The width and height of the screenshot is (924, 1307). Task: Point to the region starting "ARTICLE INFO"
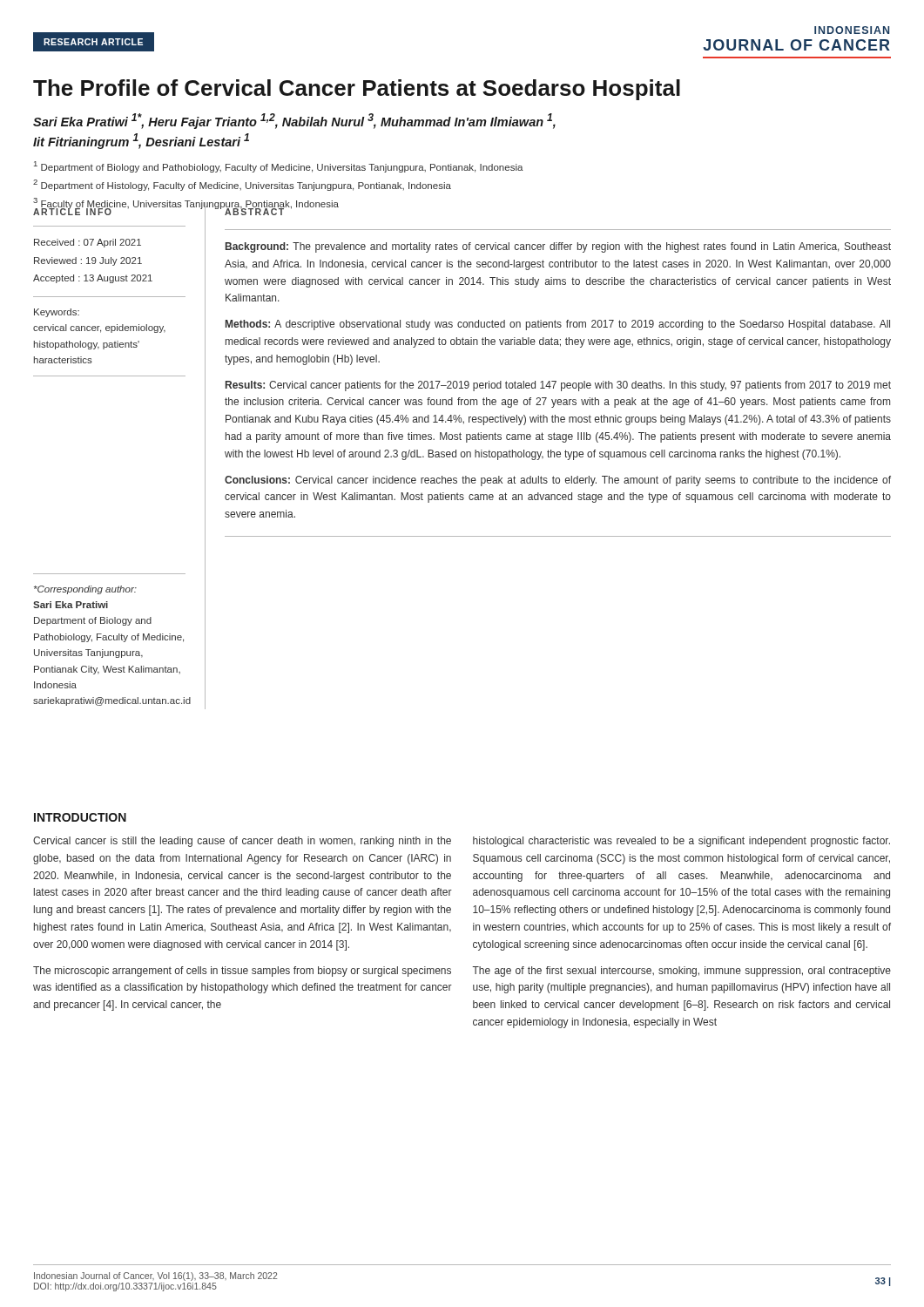point(73,212)
